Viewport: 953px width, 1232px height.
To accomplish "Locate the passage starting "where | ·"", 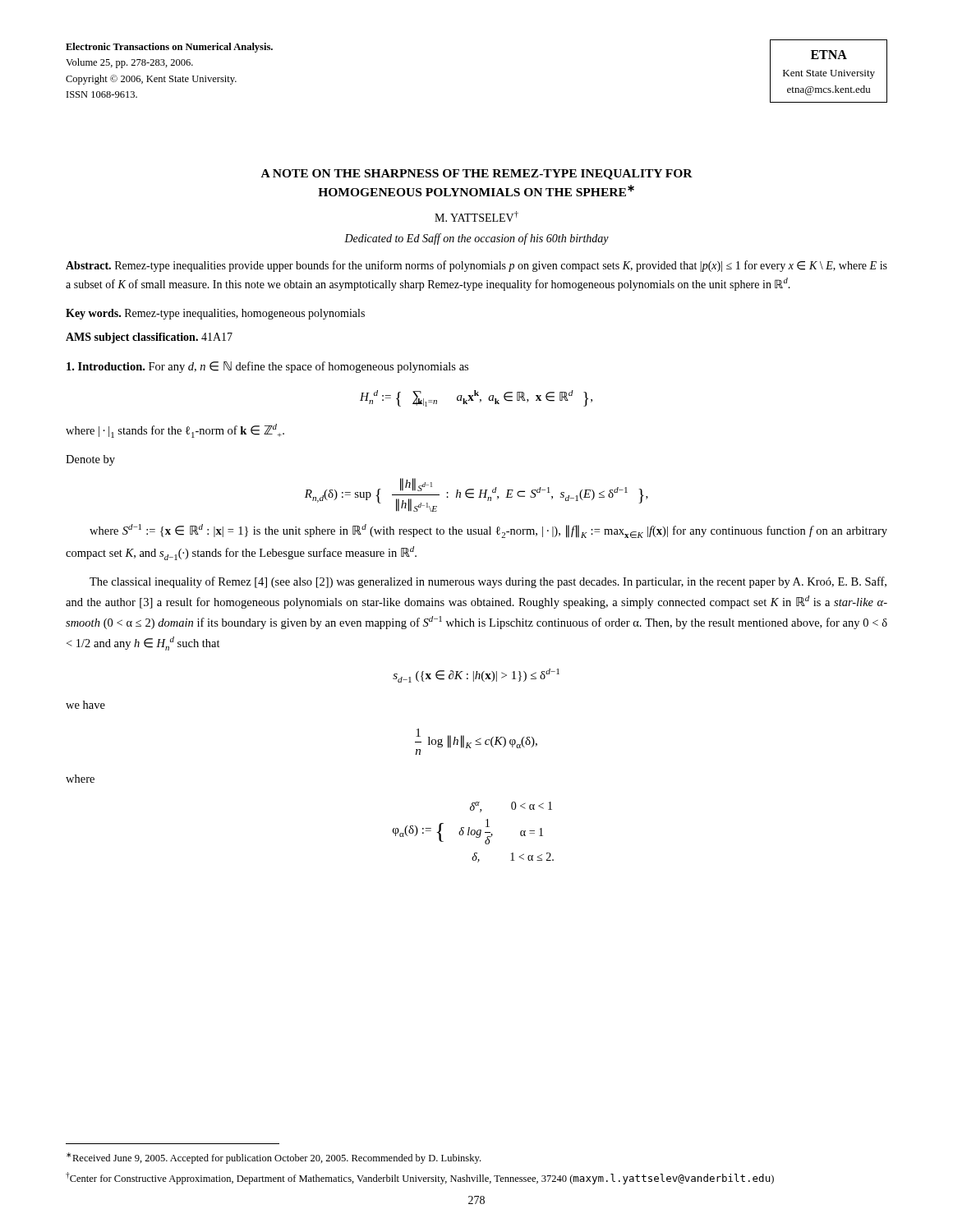I will (x=175, y=430).
